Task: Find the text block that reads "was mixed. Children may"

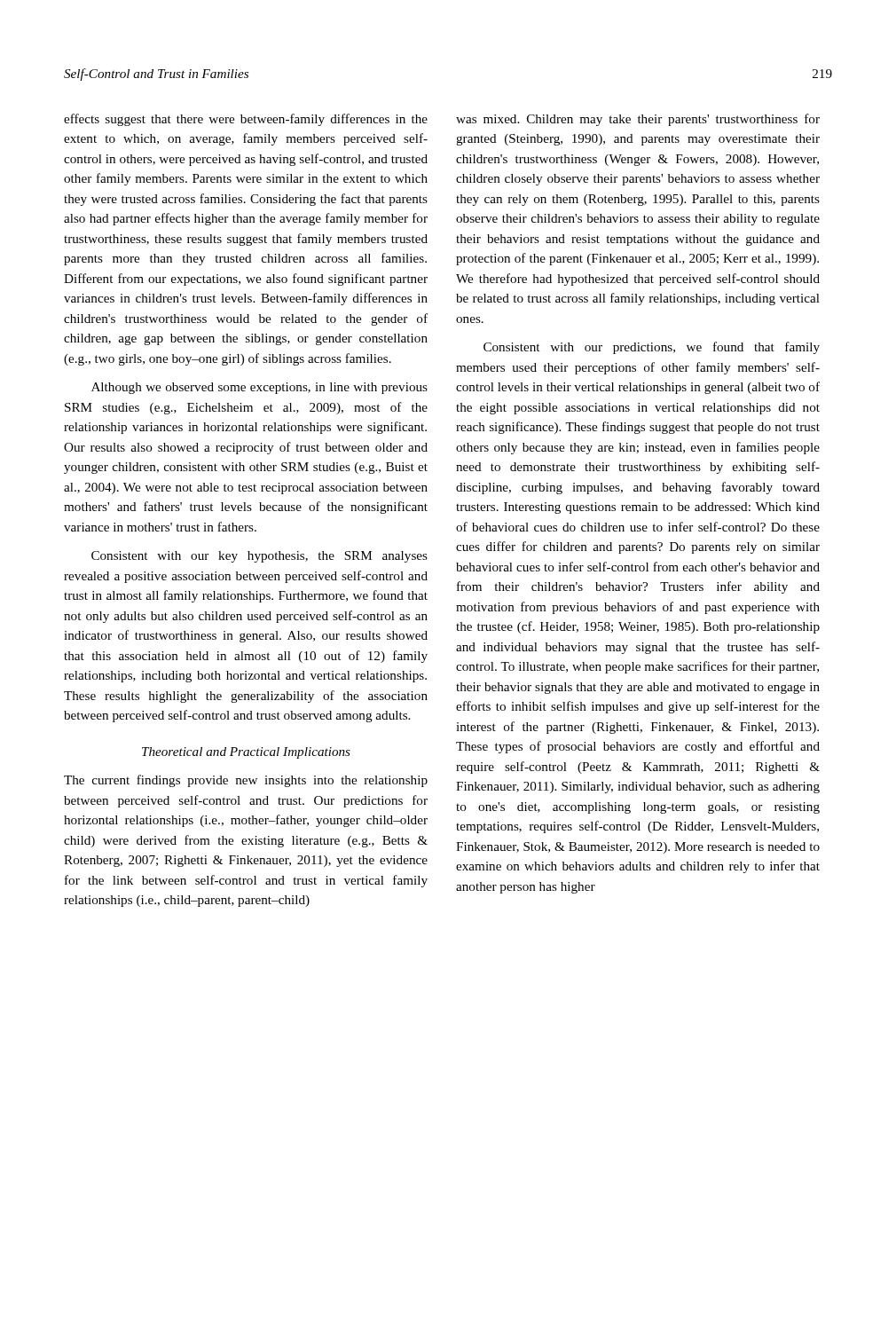Action: tap(638, 219)
